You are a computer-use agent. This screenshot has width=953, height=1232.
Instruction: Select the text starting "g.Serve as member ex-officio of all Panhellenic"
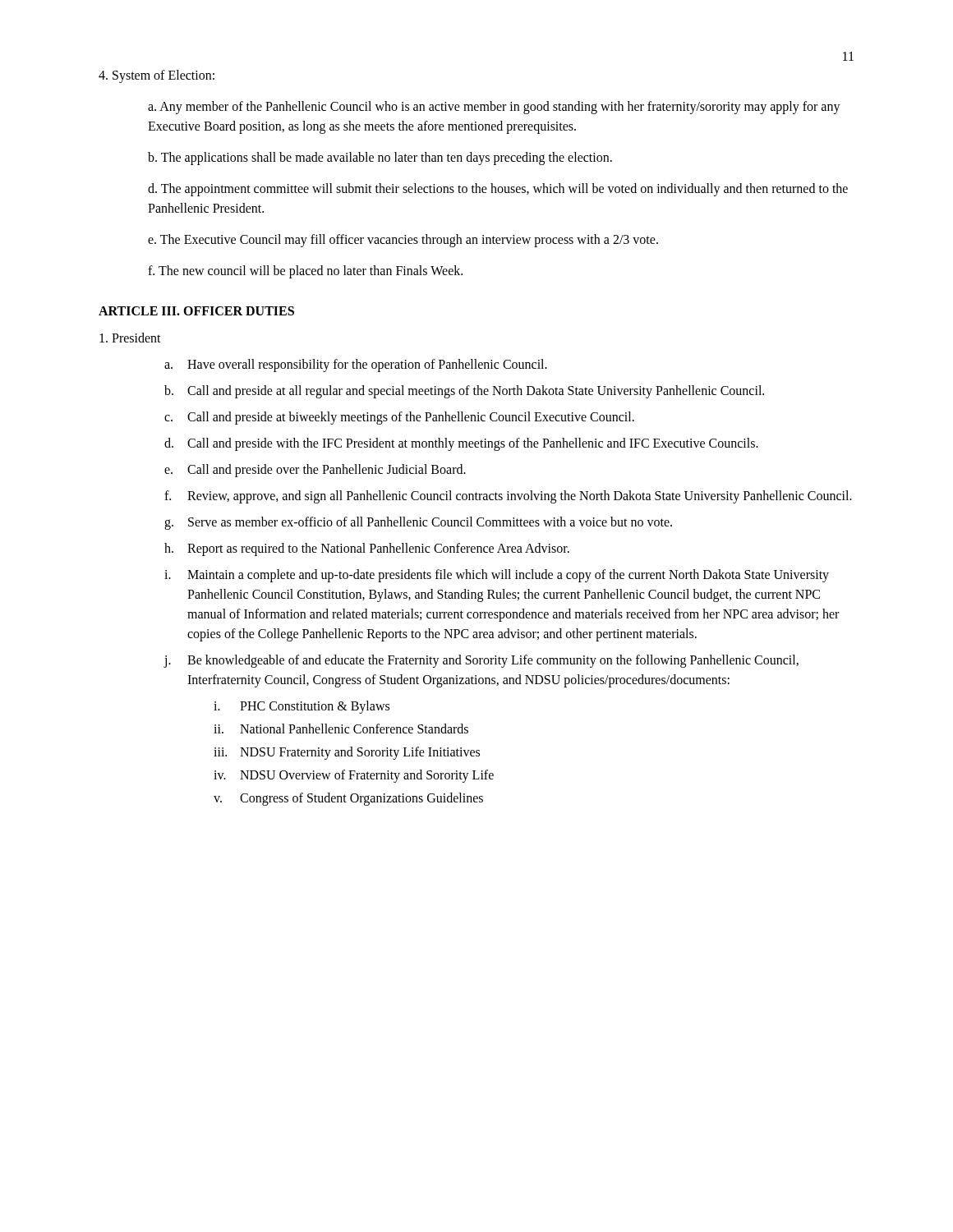tap(419, 522)
